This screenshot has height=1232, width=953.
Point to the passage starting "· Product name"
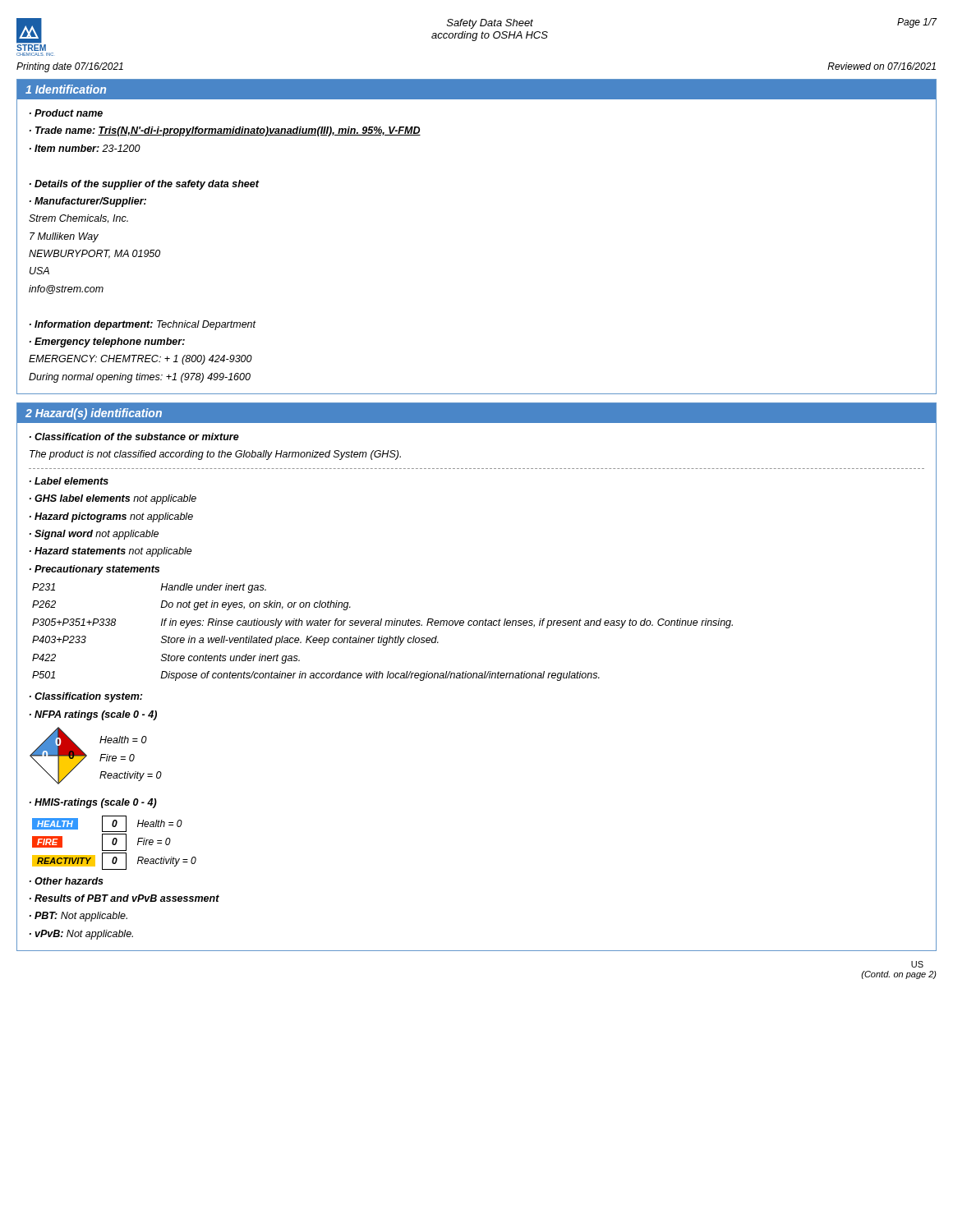point(66,113)
